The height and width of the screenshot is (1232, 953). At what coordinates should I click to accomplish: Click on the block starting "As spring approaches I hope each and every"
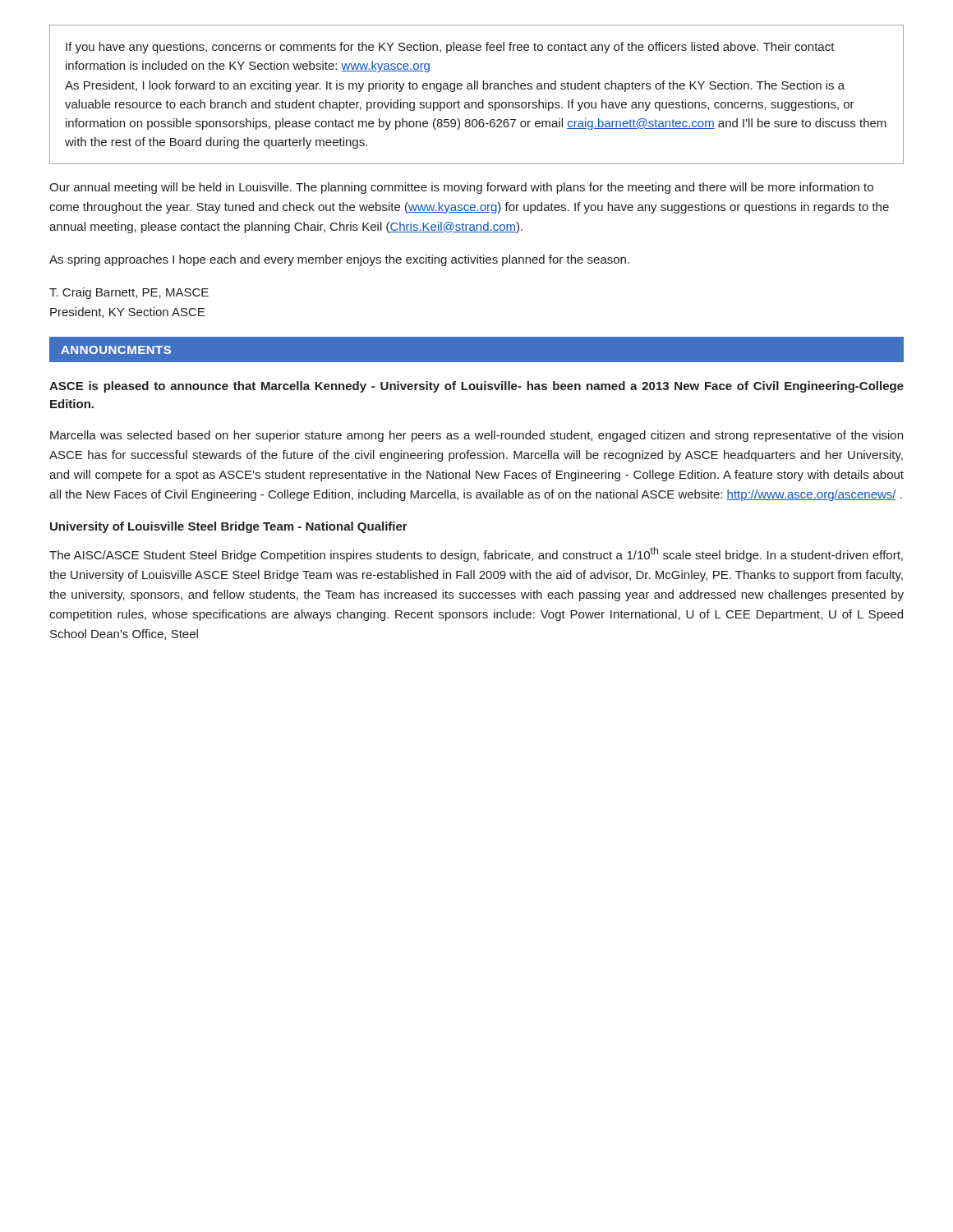pos(476,259)
